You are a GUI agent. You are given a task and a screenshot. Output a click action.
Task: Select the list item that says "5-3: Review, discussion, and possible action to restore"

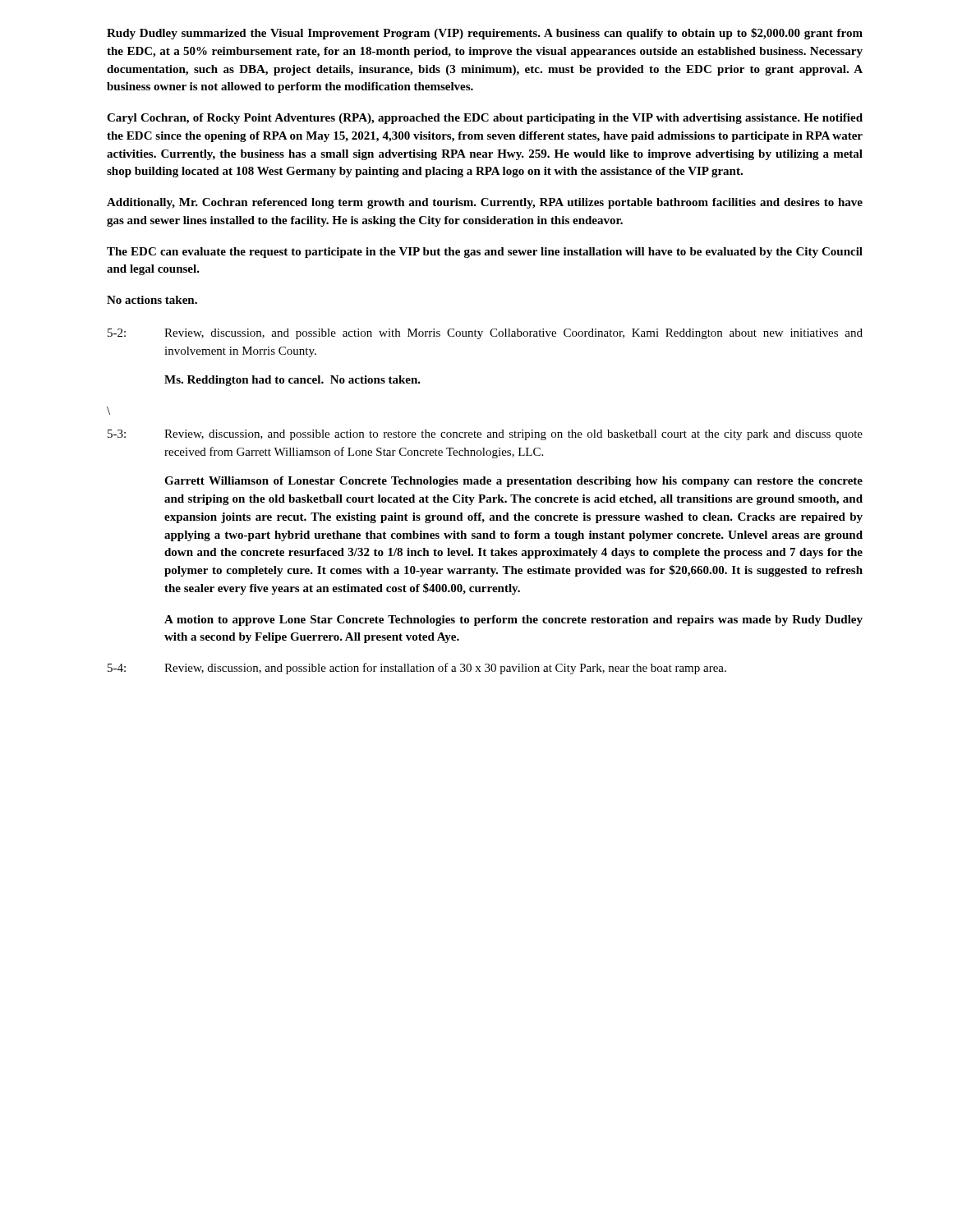(485, 443)
